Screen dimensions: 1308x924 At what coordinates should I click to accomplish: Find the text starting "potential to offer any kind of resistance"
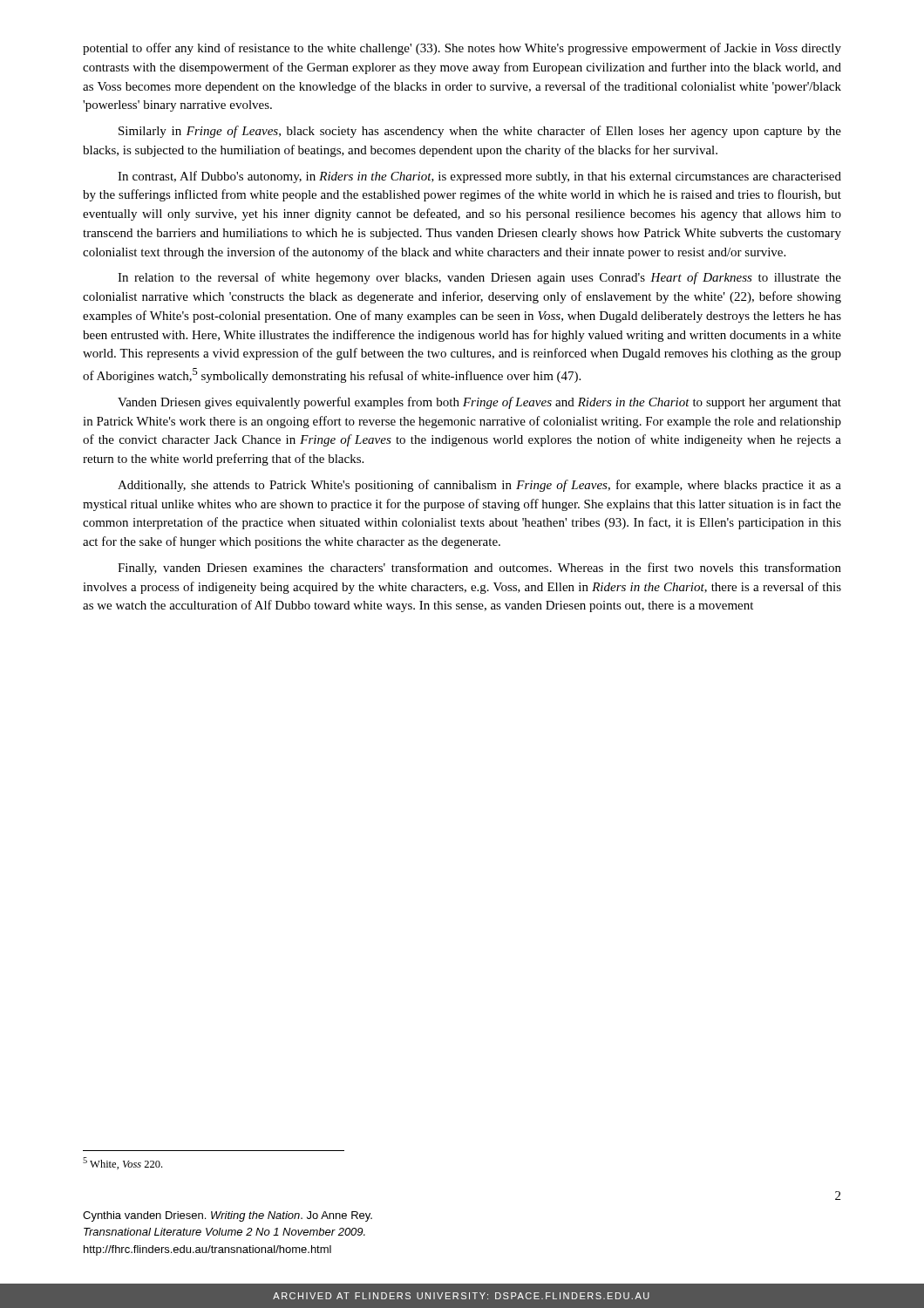click(462, 327)
